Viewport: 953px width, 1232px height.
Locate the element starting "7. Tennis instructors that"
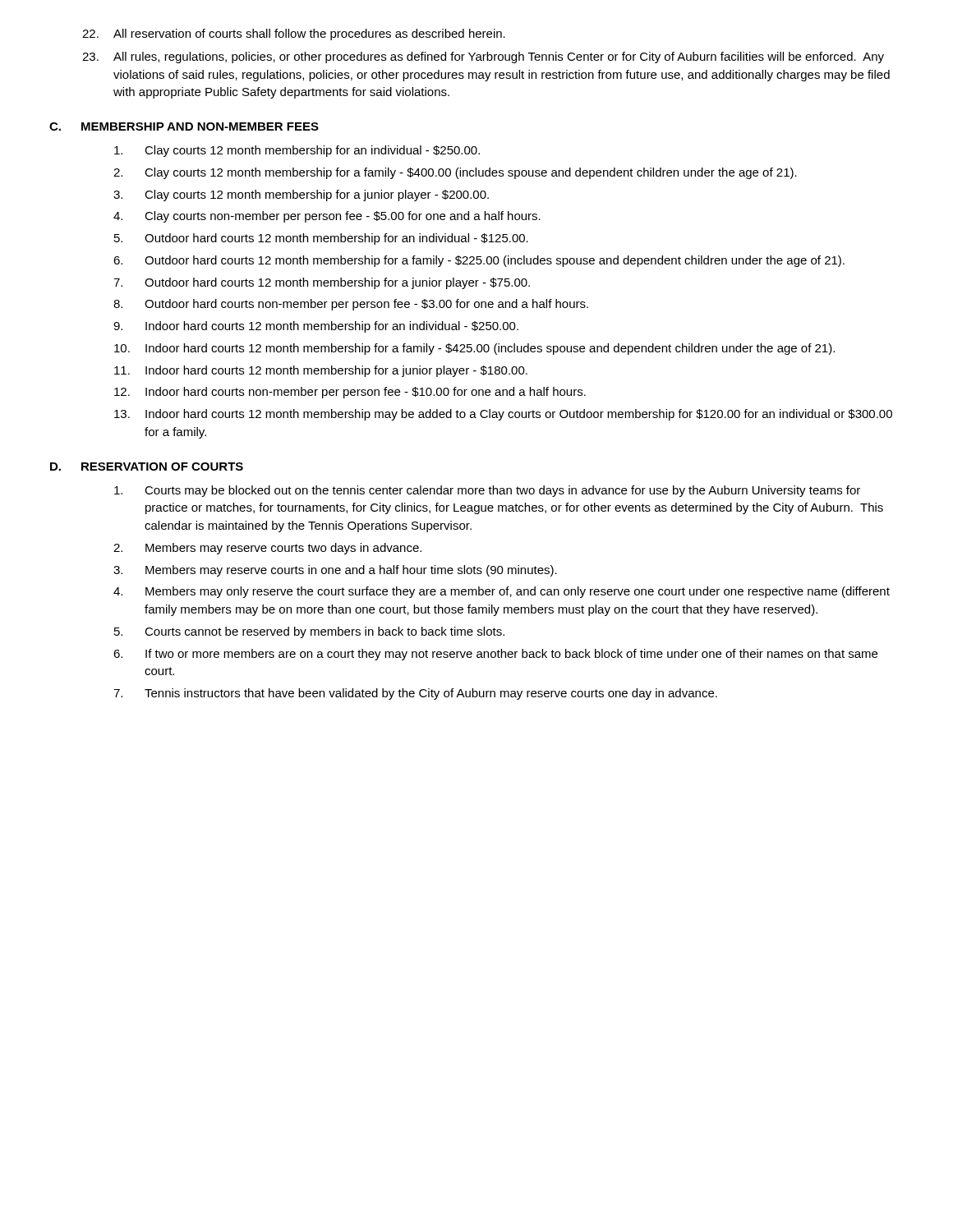(509, 693)
